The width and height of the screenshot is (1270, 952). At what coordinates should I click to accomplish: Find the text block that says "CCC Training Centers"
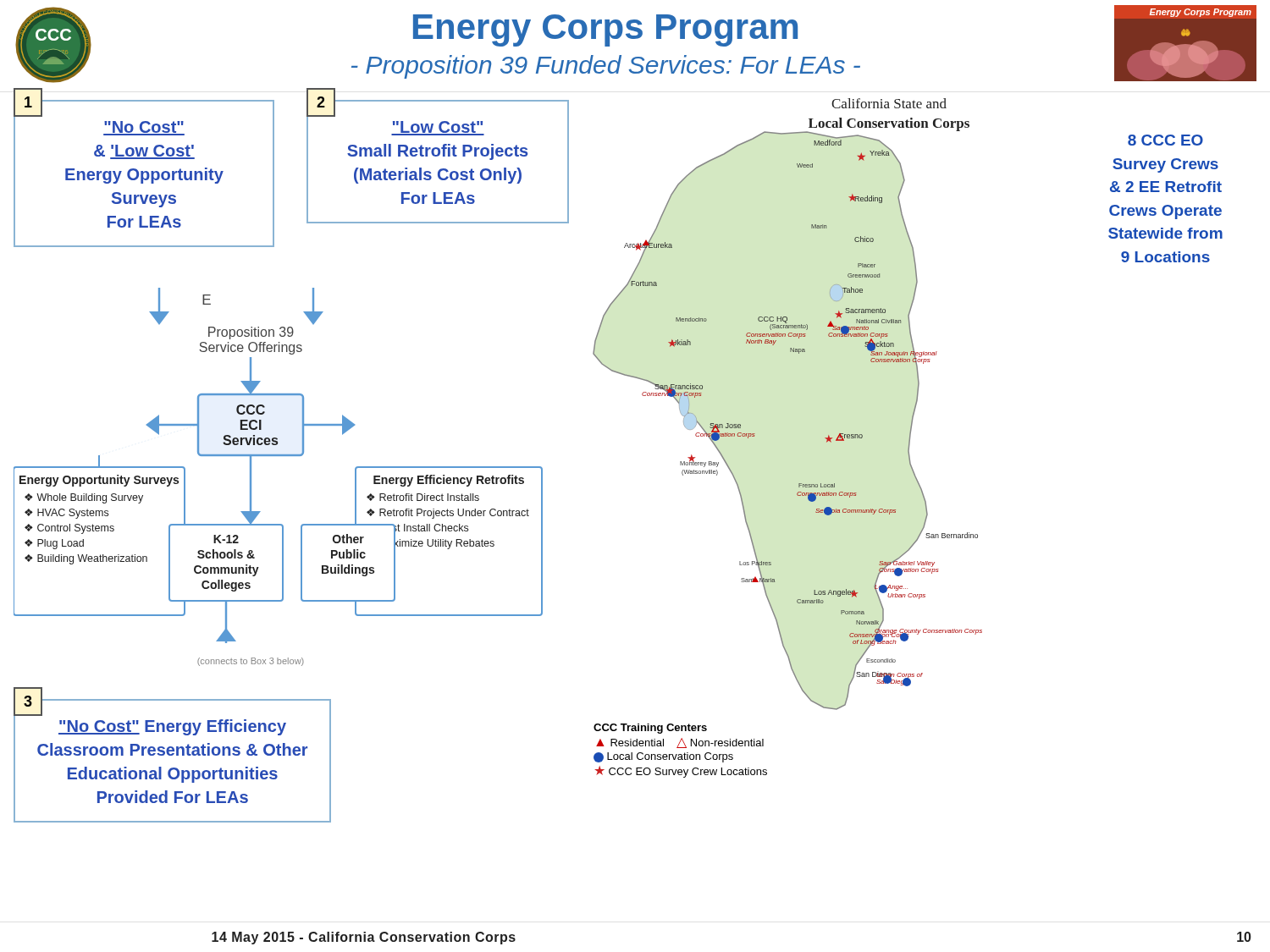[680, 749]
